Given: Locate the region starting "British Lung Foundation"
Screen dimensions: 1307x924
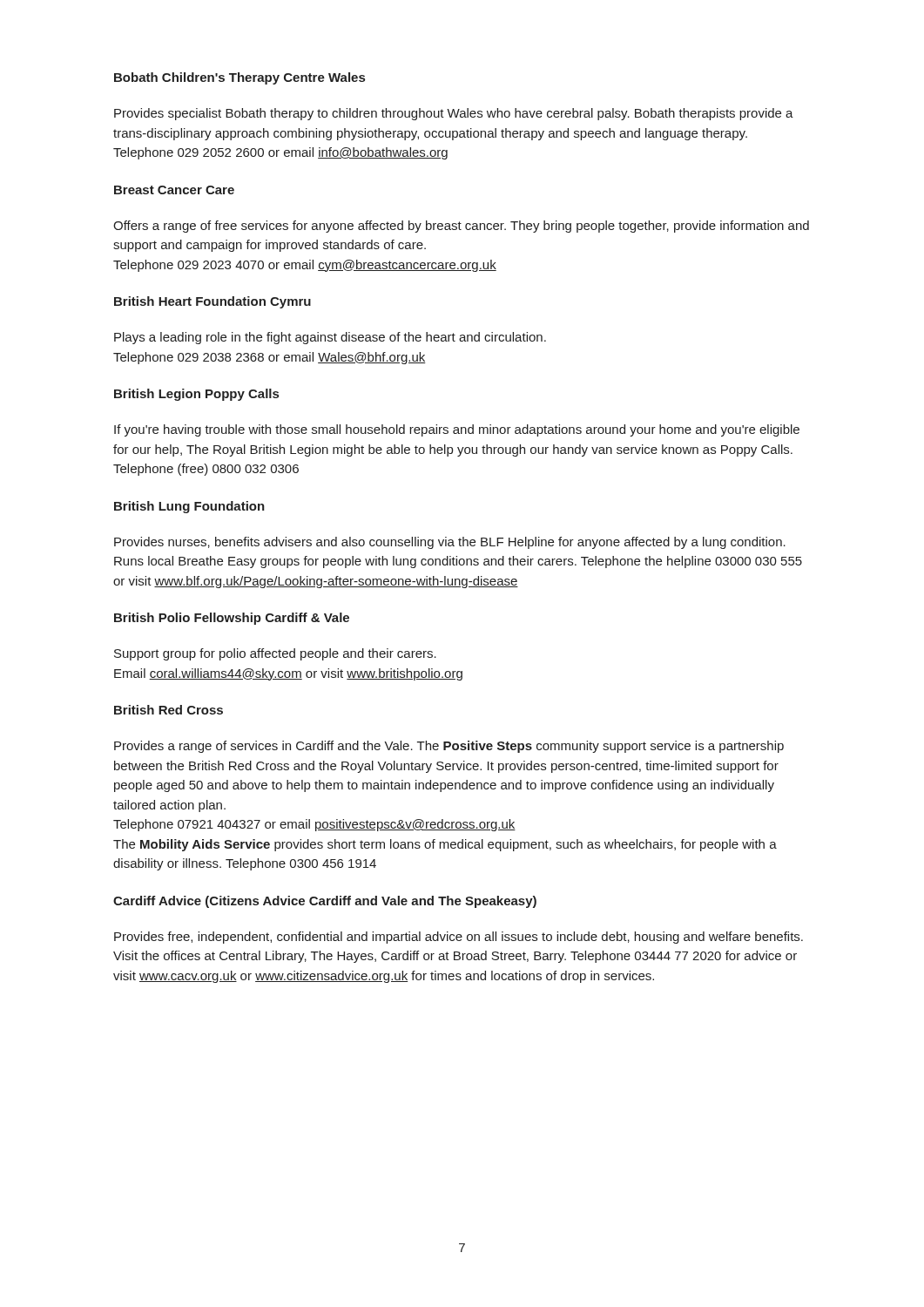Looking at the screenshot, I should tap(189, 507).
